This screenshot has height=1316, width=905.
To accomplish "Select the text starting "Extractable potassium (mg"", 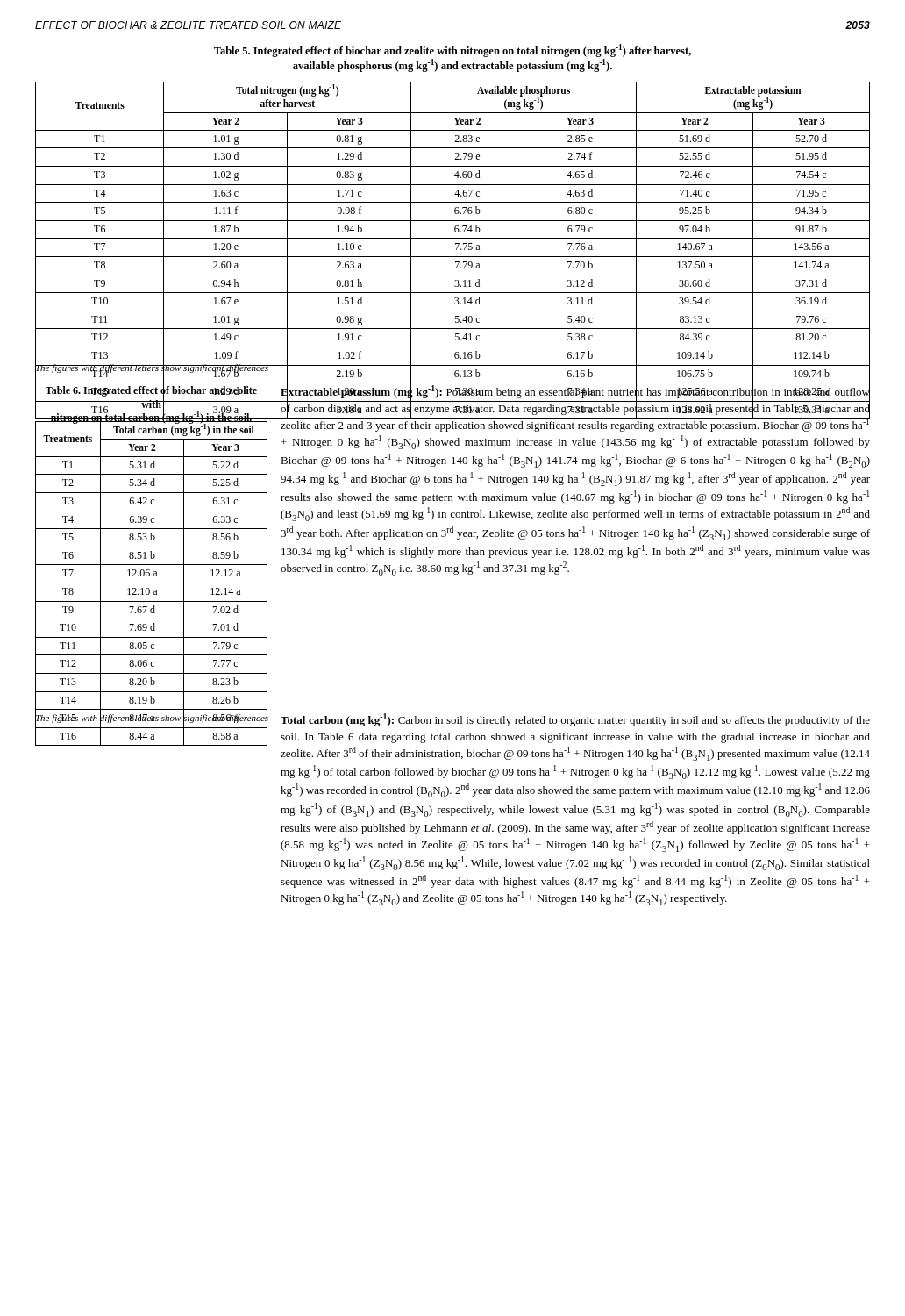I will tap(575, 480).
